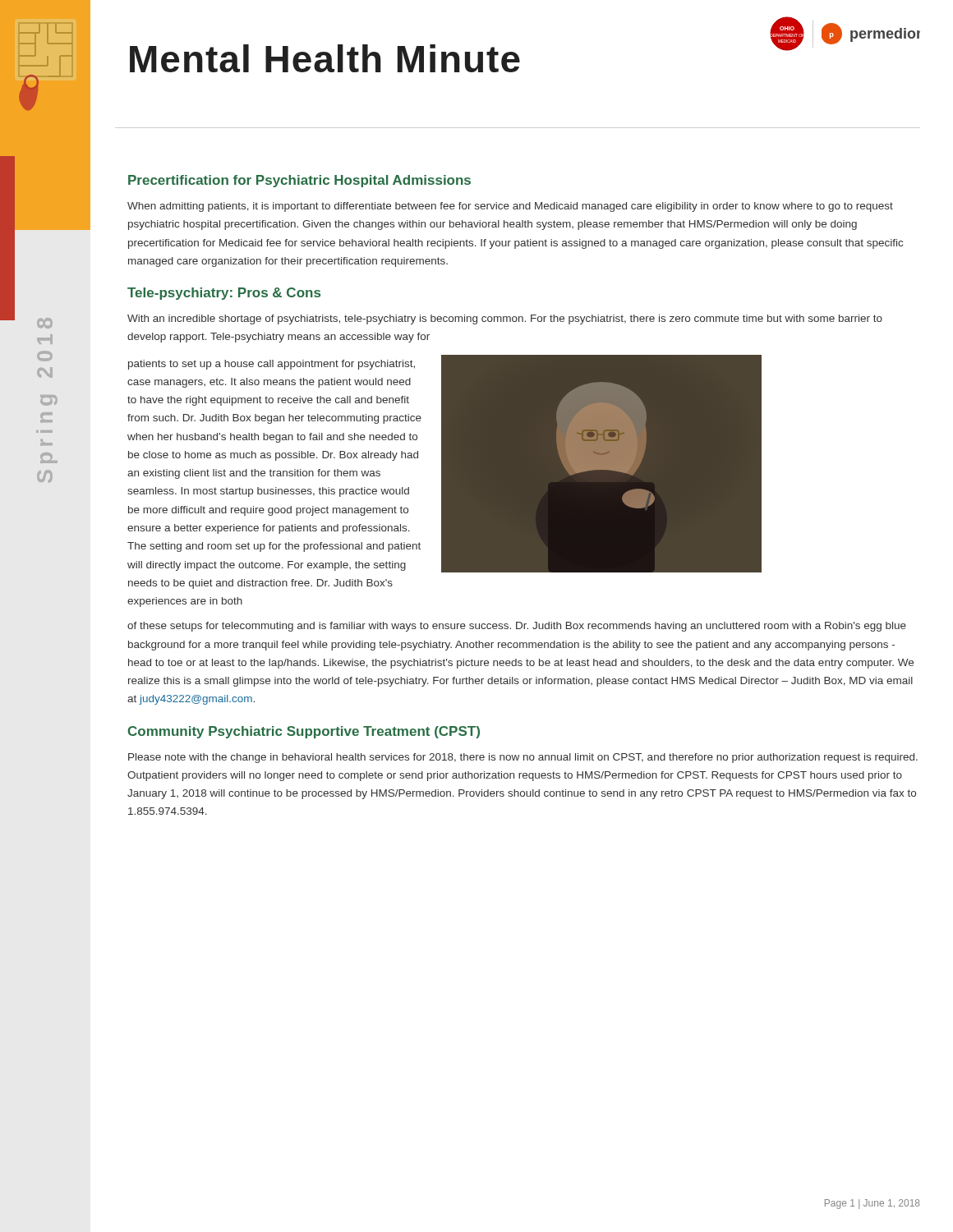Select the passage starting "of these setups for telecommuting and is"

[x=521, y=662]
